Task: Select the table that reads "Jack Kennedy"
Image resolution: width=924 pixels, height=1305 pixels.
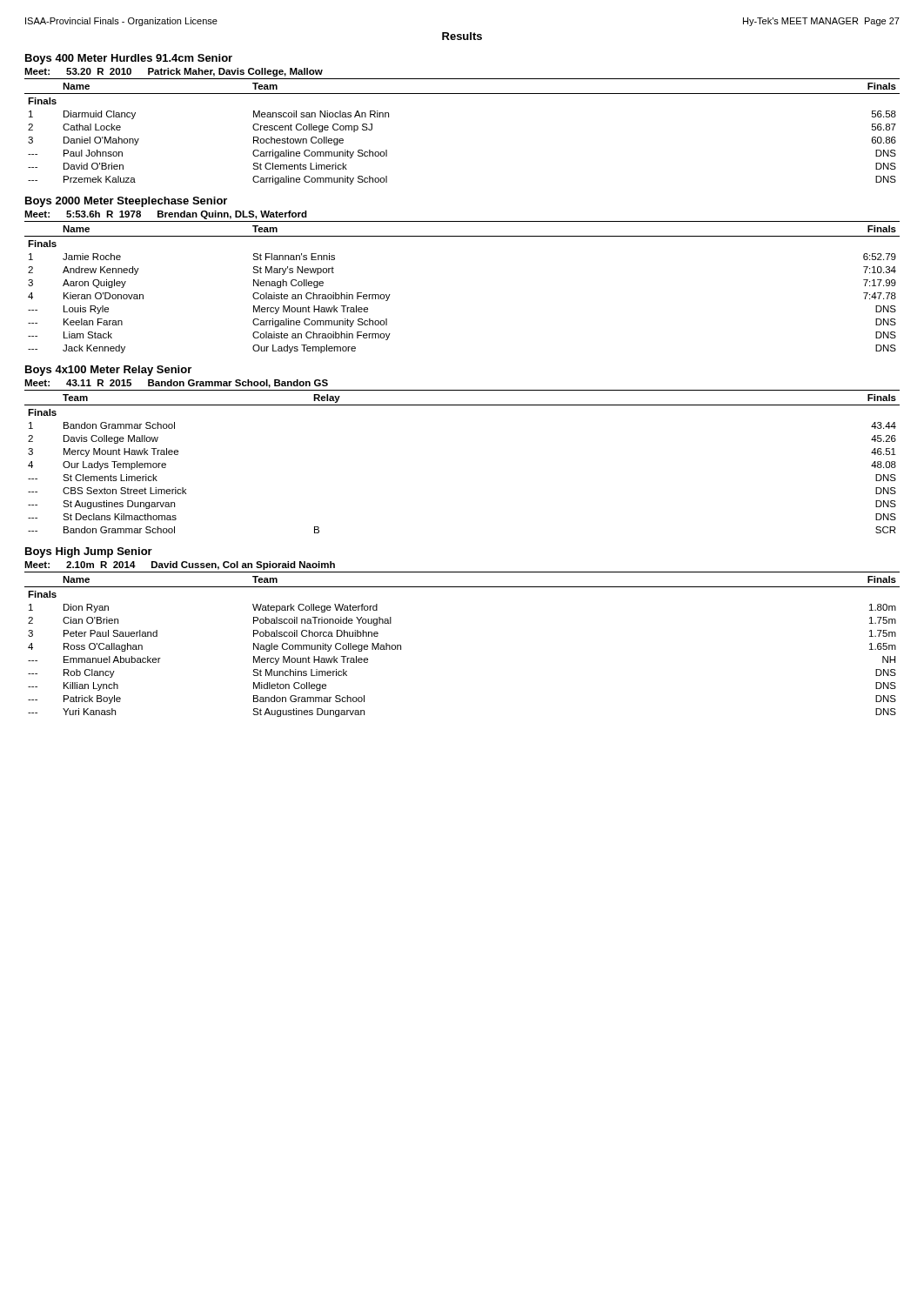Action: 462,287
